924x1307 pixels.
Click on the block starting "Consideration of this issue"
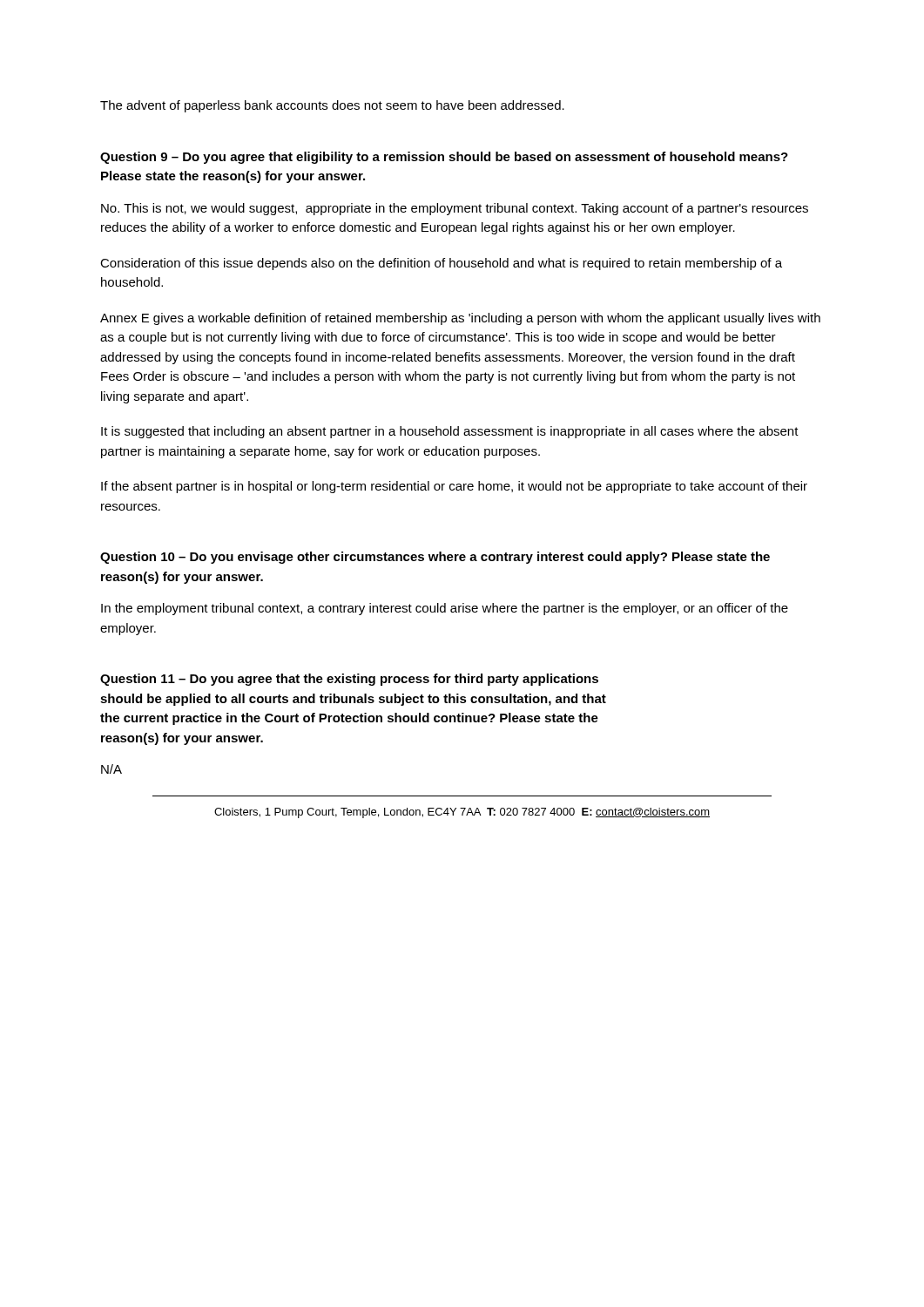[441, 272]
